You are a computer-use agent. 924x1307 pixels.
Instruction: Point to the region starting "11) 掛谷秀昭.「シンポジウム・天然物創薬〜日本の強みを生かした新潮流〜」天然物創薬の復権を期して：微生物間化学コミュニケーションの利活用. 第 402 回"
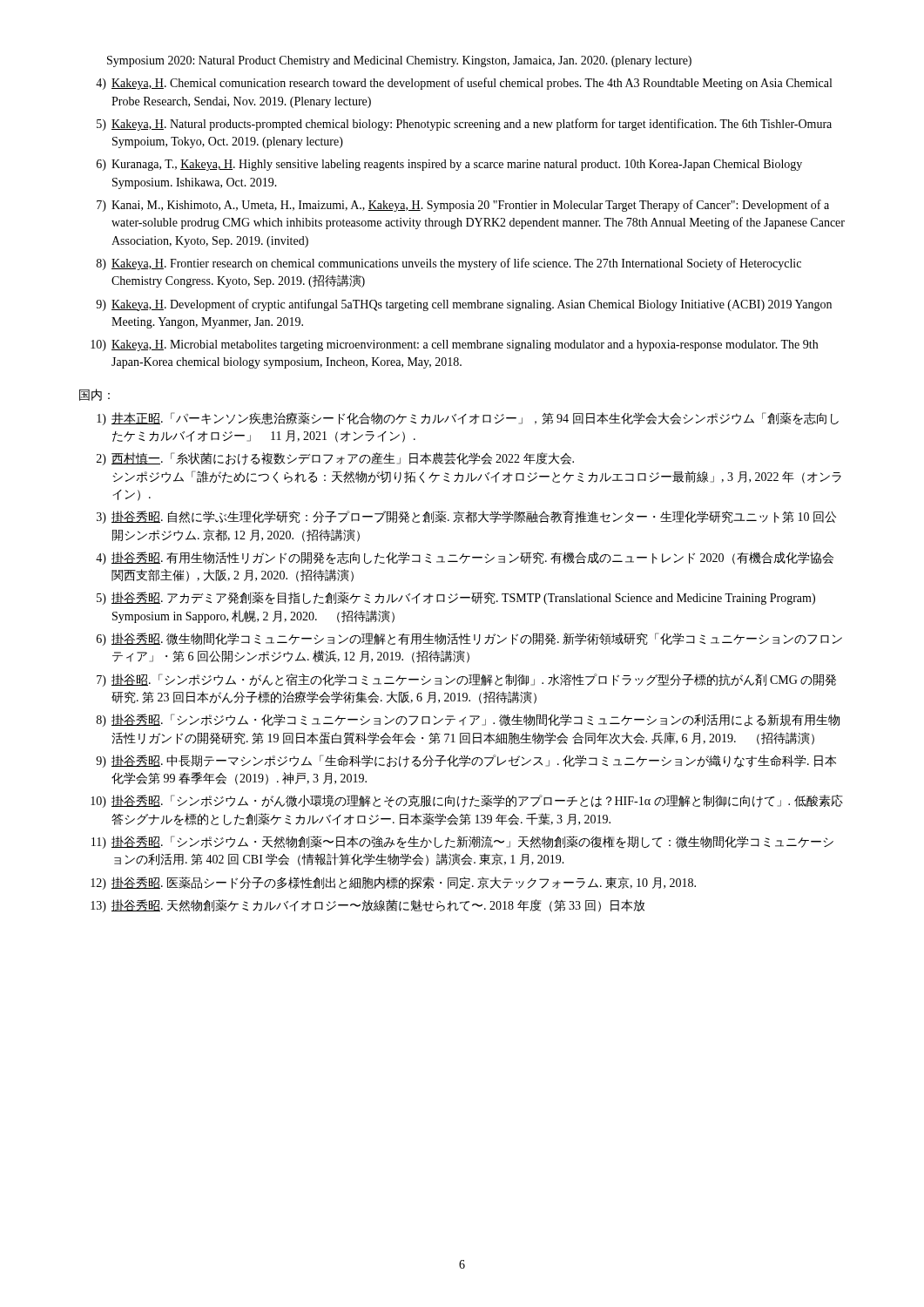tap(462, 852)
